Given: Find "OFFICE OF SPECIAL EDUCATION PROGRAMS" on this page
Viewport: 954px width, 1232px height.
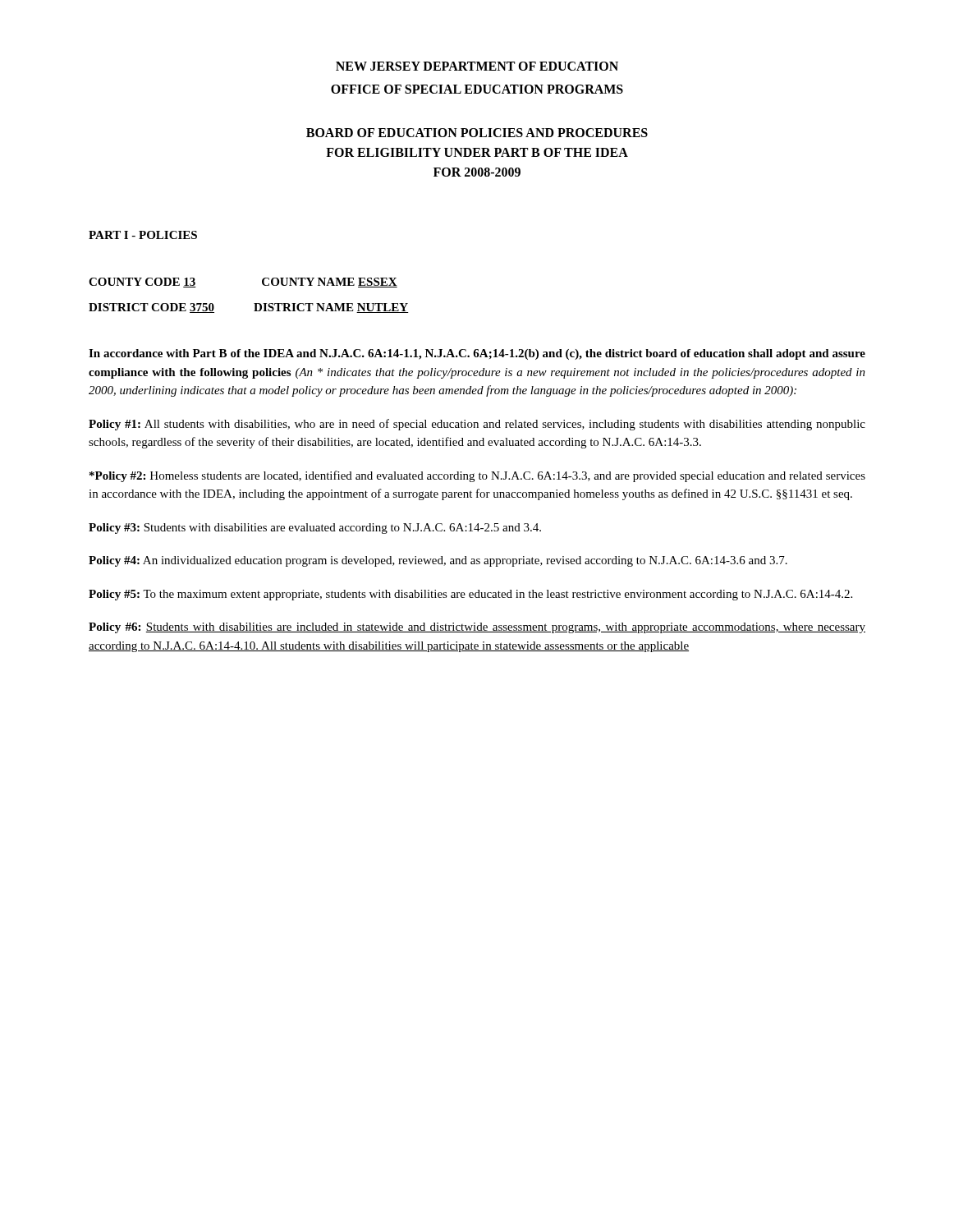Looking at the screenshot, I should point(477,89).
